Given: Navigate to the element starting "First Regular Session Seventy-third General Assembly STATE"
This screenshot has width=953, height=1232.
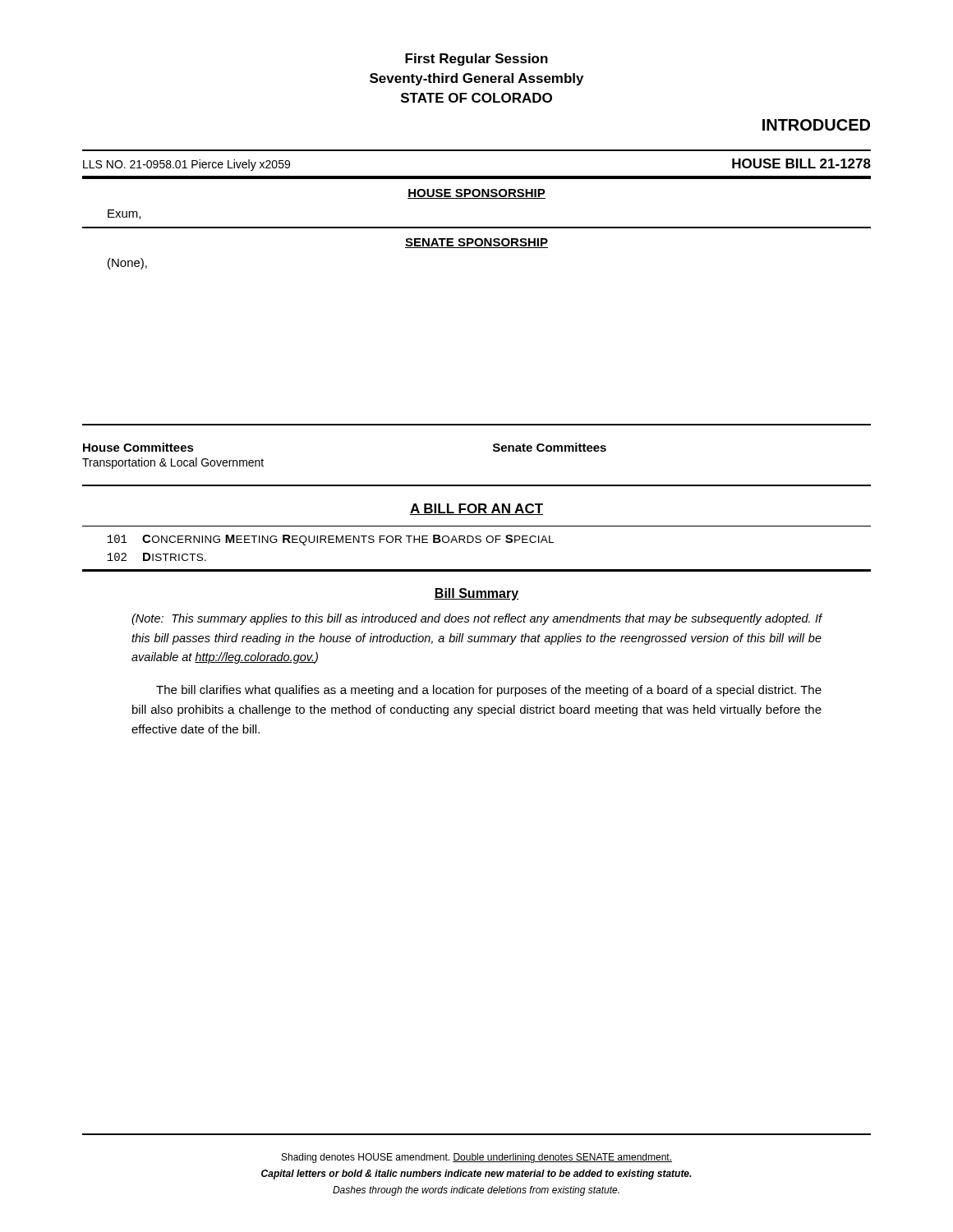Looking at the screenshot, I should point(476,79).
